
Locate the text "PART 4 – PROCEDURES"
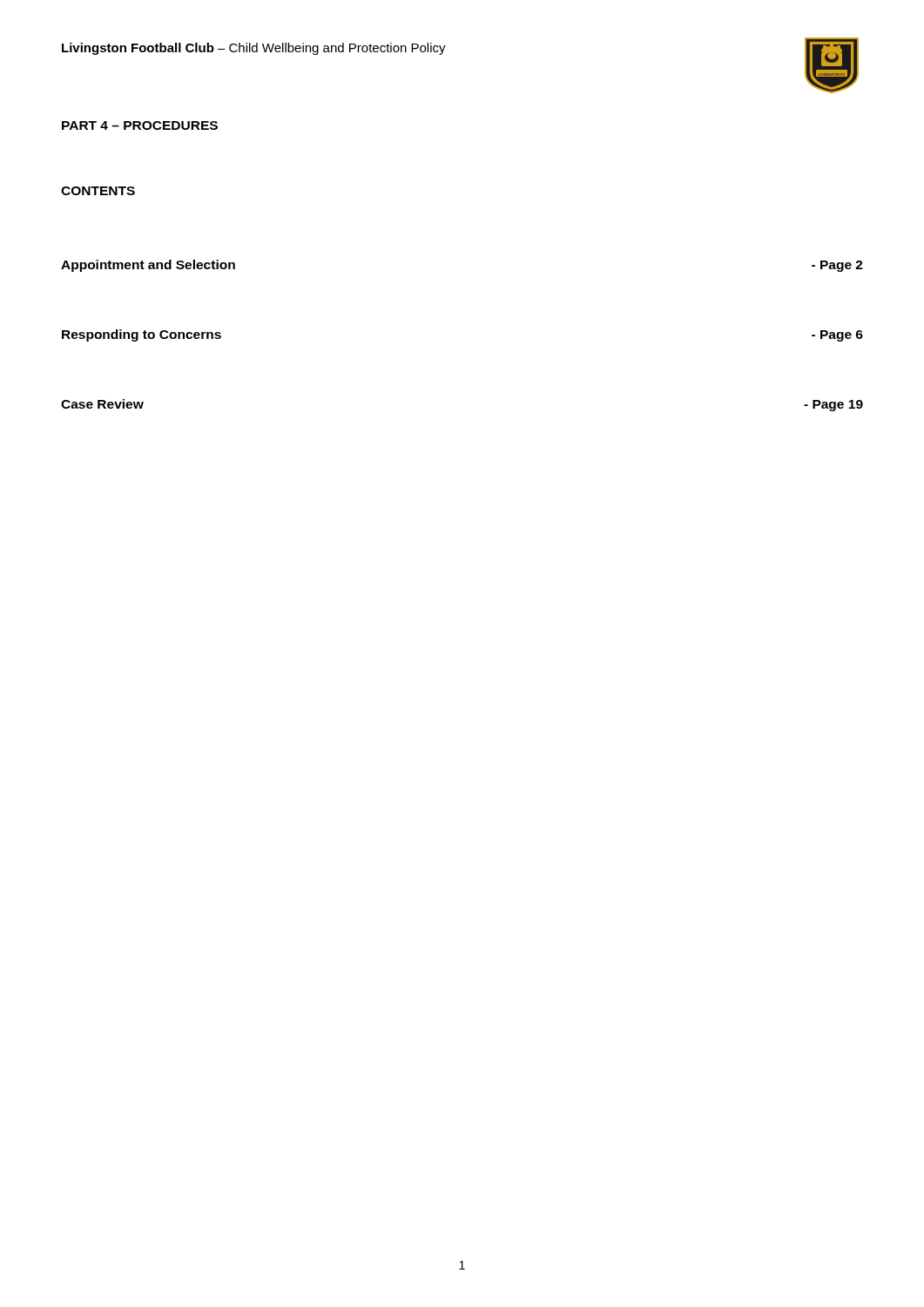(x=140, y=125)
